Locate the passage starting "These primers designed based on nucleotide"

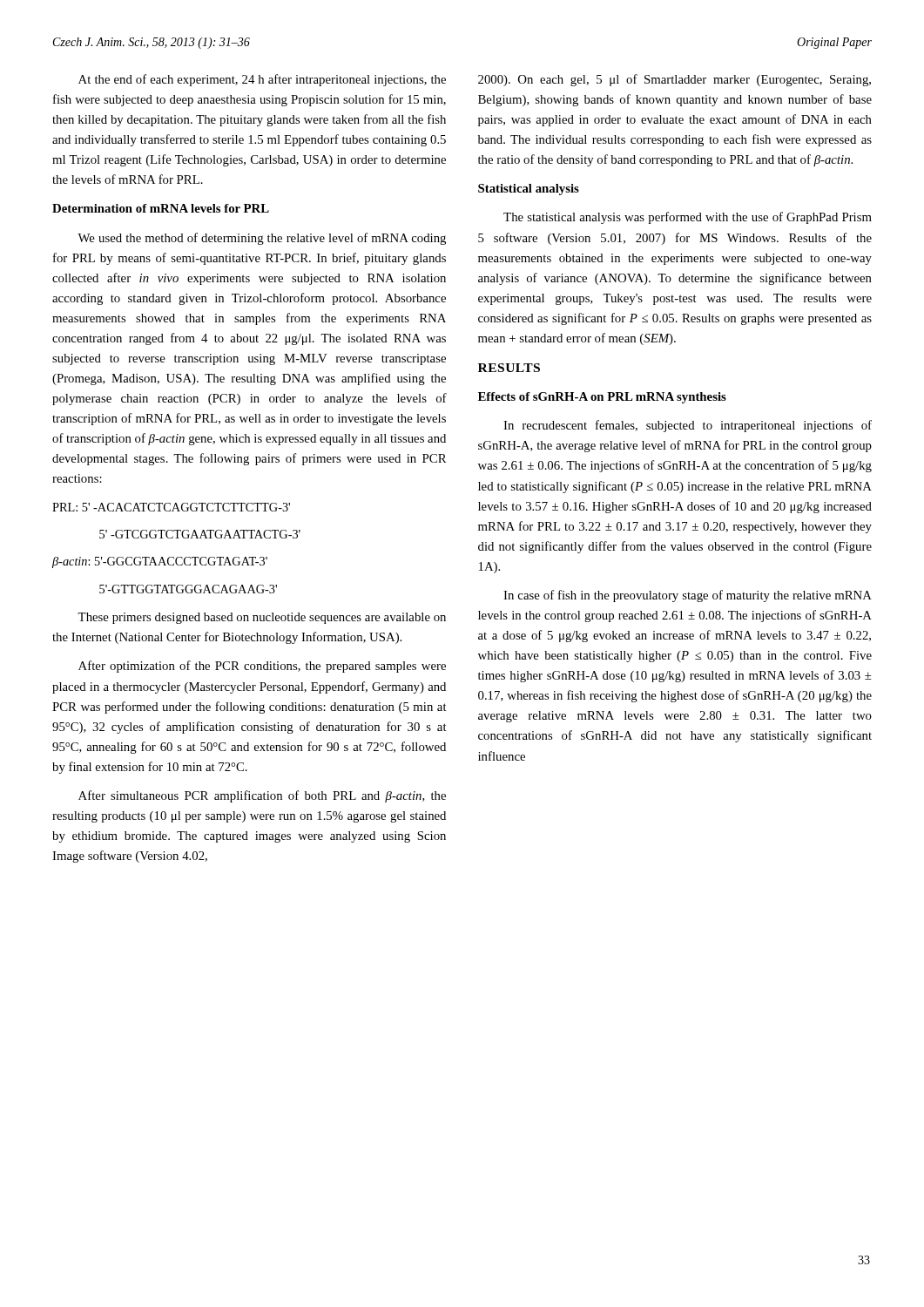[x=249, y=628]
